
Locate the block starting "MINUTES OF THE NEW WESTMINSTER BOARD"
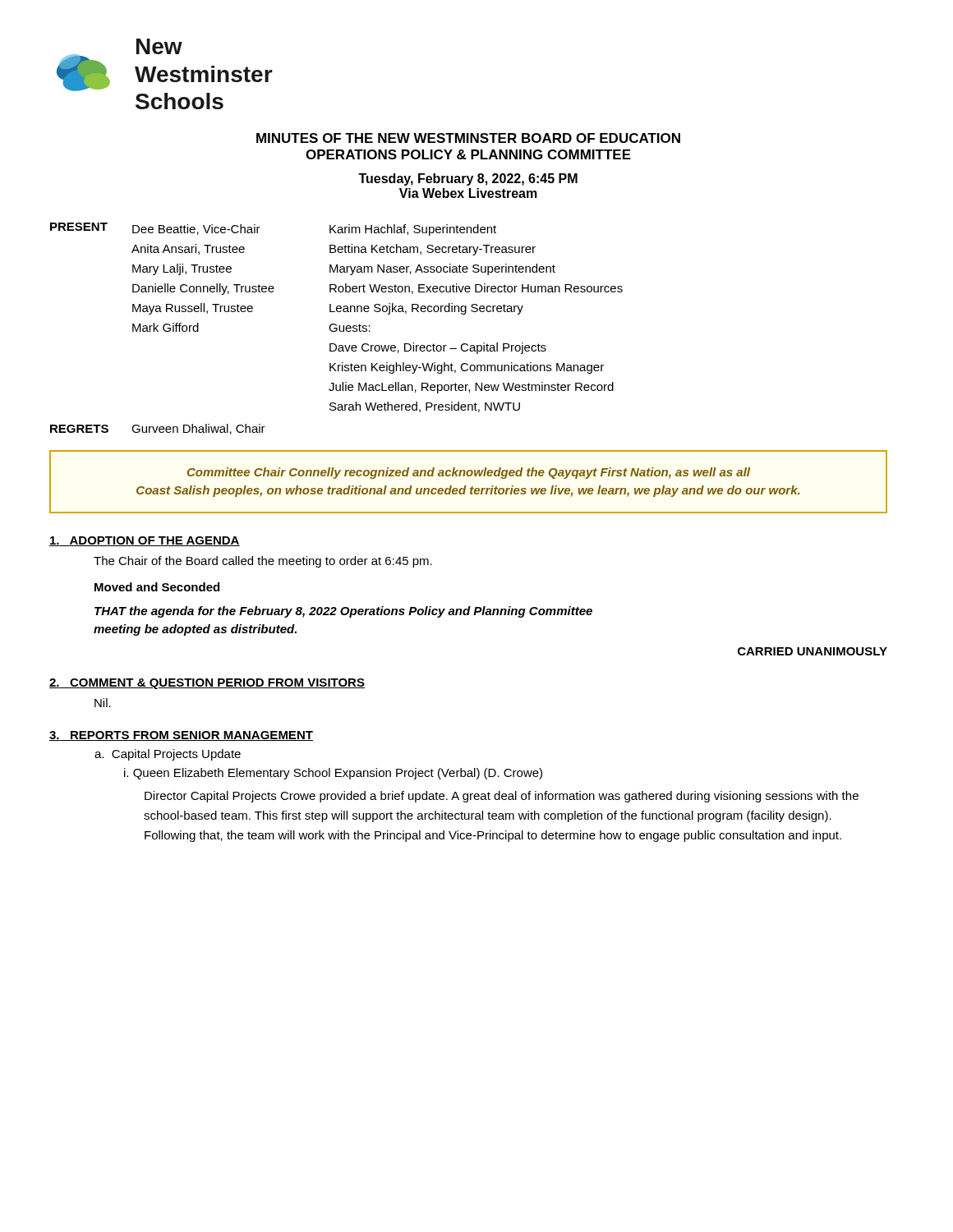pos(468,147)
